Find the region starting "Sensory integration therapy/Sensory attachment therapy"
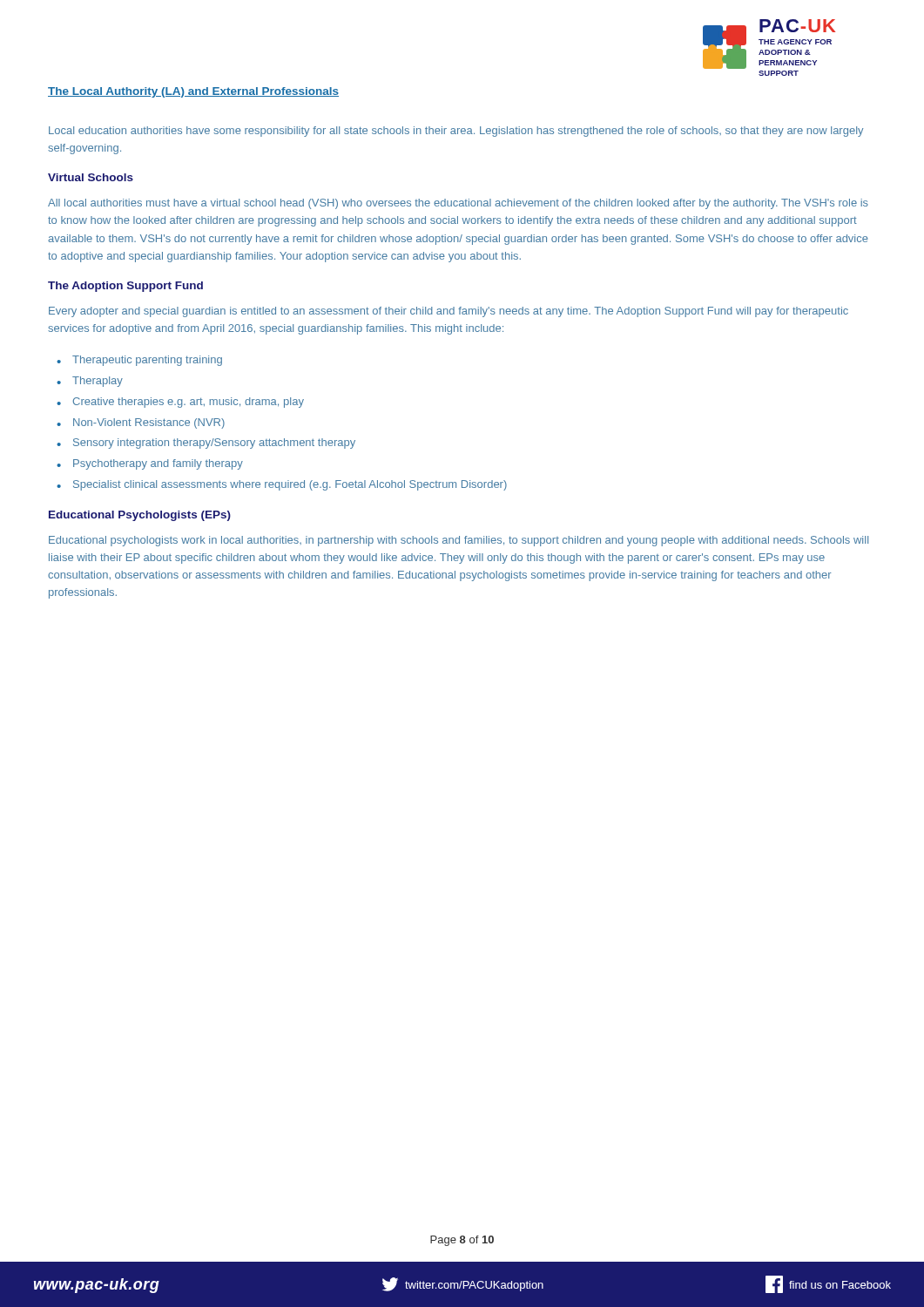The width and height of the screenshot is (924, 1307). tap(214, 442)
